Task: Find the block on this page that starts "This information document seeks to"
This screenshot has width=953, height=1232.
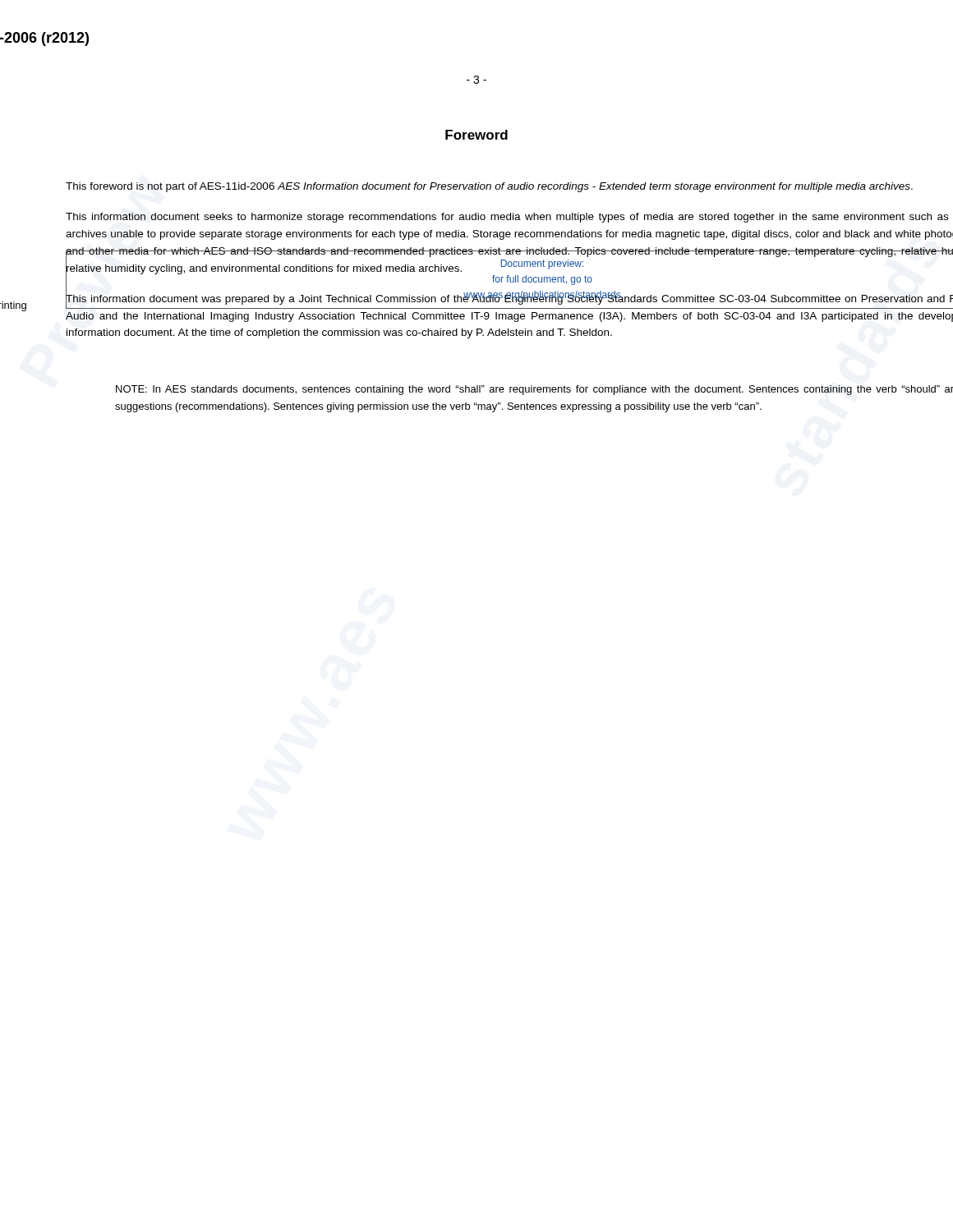Action: point(509,242)
